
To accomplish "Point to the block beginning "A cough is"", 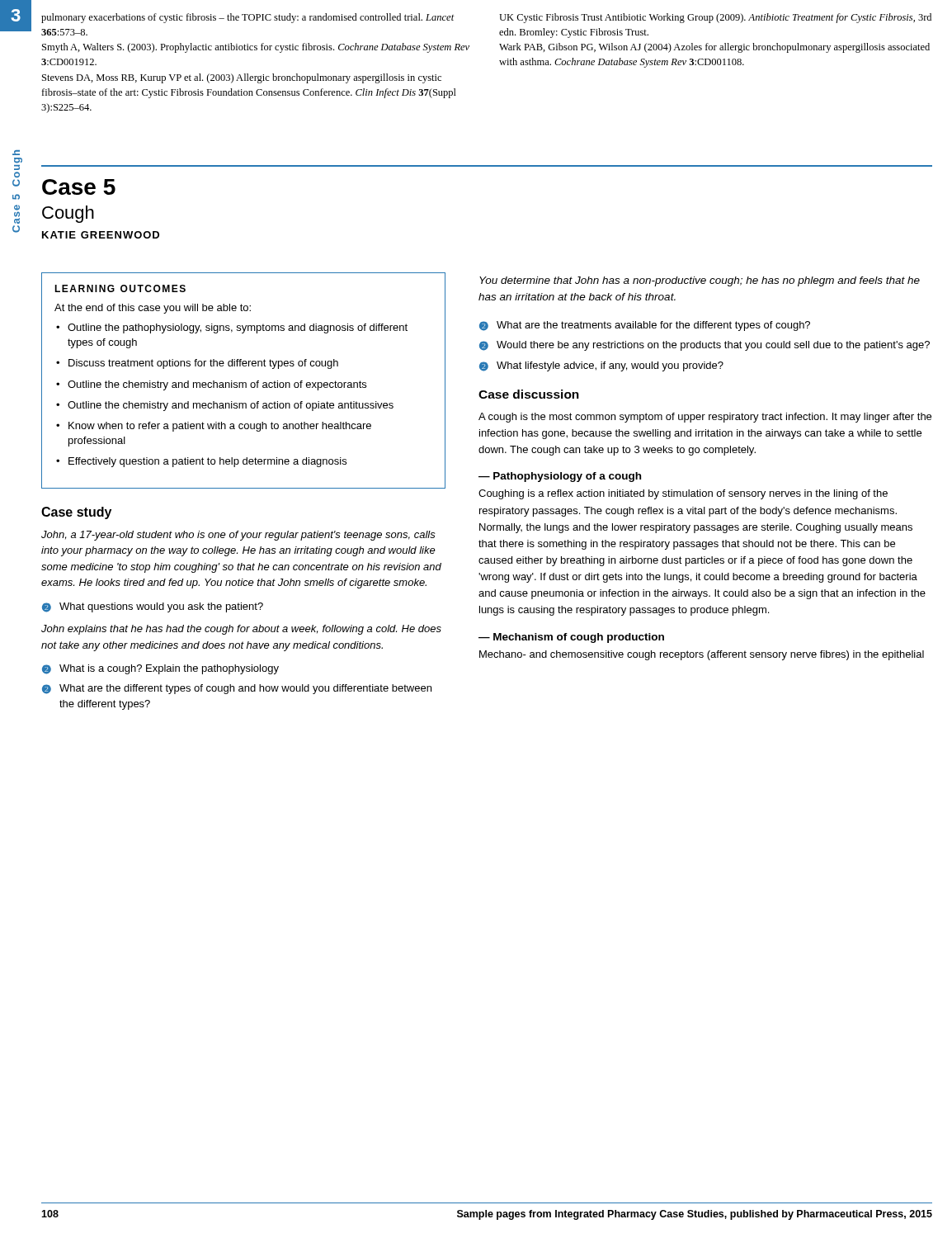I will pos(705,433).
